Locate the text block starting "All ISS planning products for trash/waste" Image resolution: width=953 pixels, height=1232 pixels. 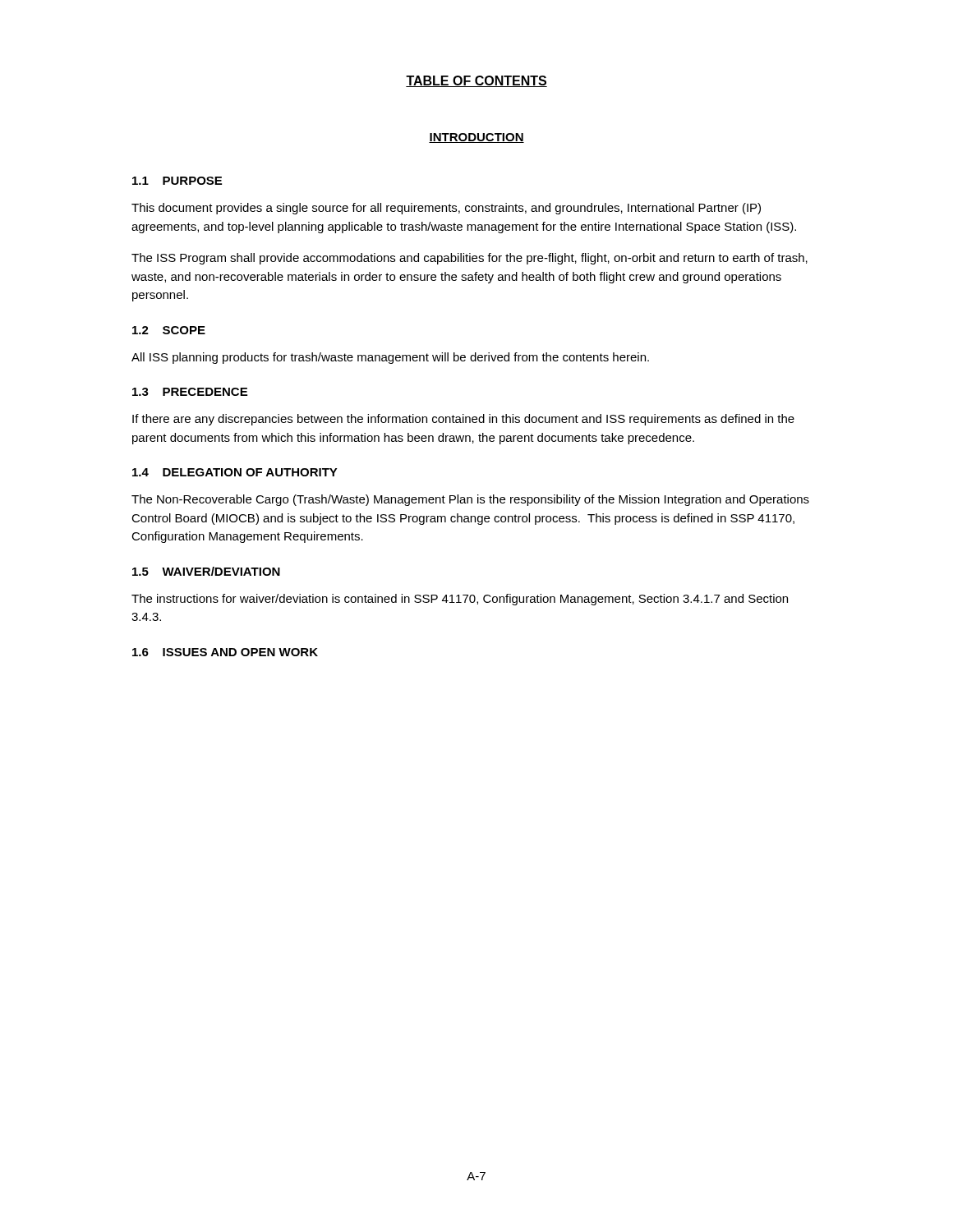pos(391,356)
